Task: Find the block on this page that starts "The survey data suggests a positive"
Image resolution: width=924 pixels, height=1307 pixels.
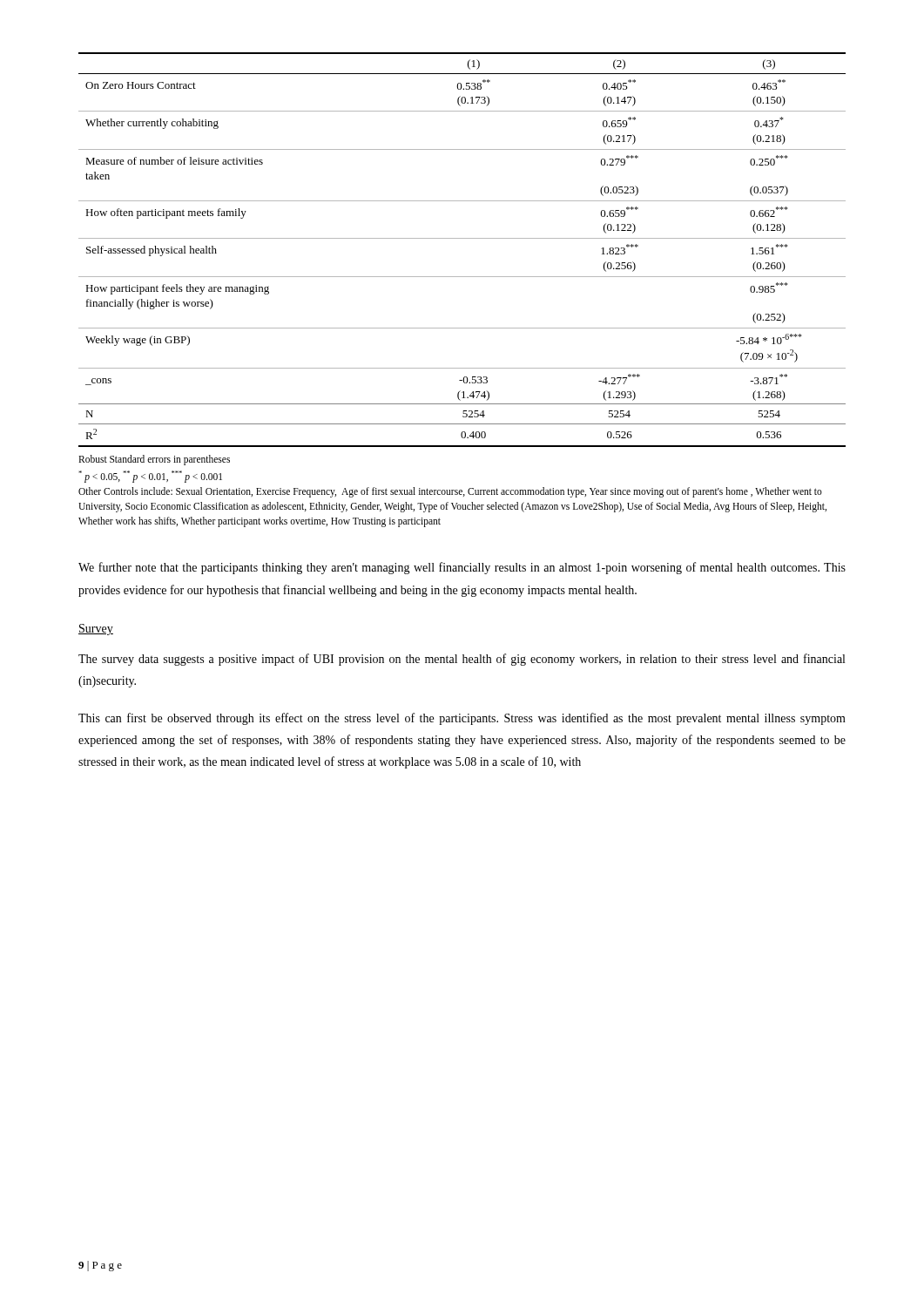Action: pos(462,670)
